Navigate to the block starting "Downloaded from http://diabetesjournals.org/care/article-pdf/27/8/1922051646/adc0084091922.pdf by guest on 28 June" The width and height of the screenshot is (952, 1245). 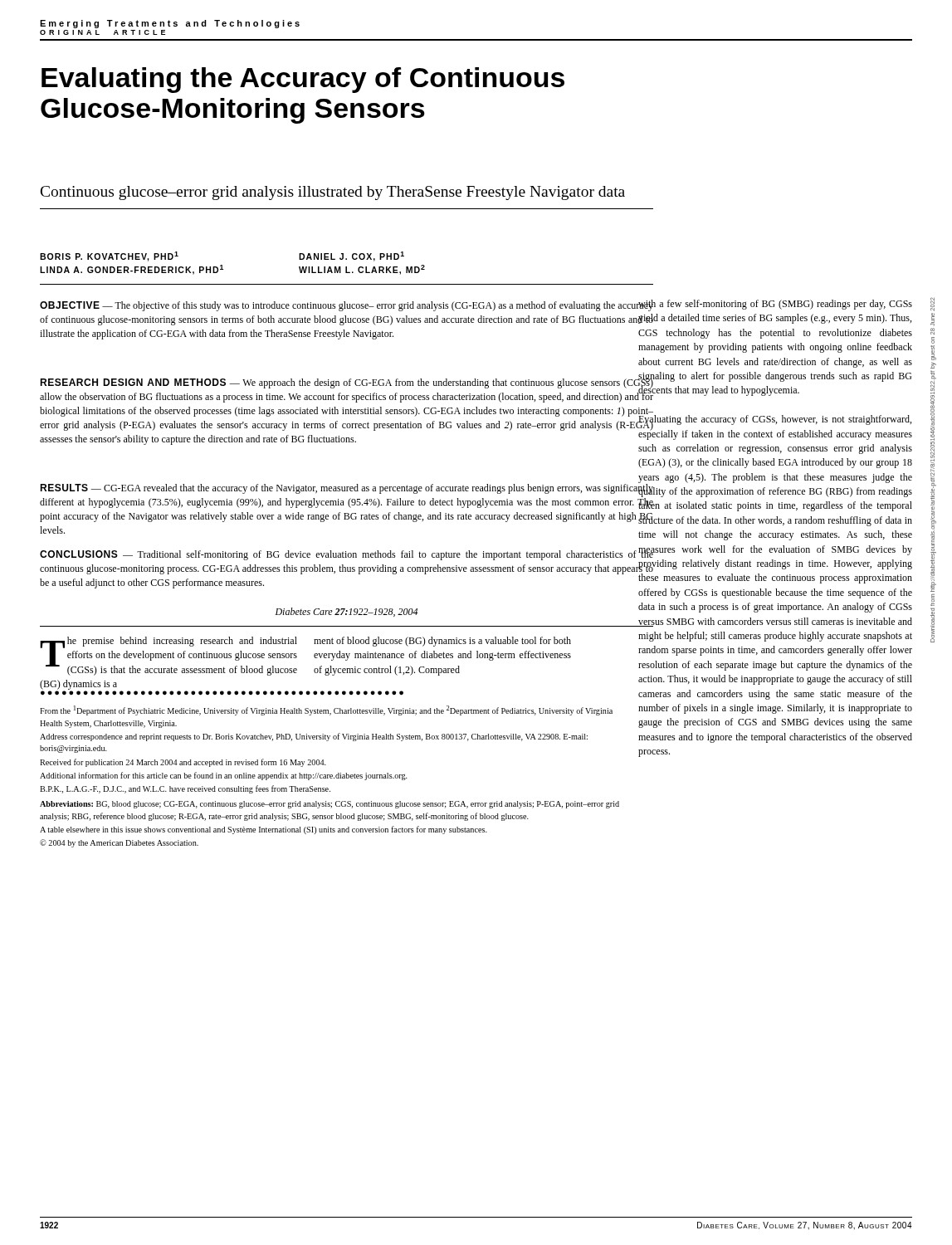(x=932, y=470)
